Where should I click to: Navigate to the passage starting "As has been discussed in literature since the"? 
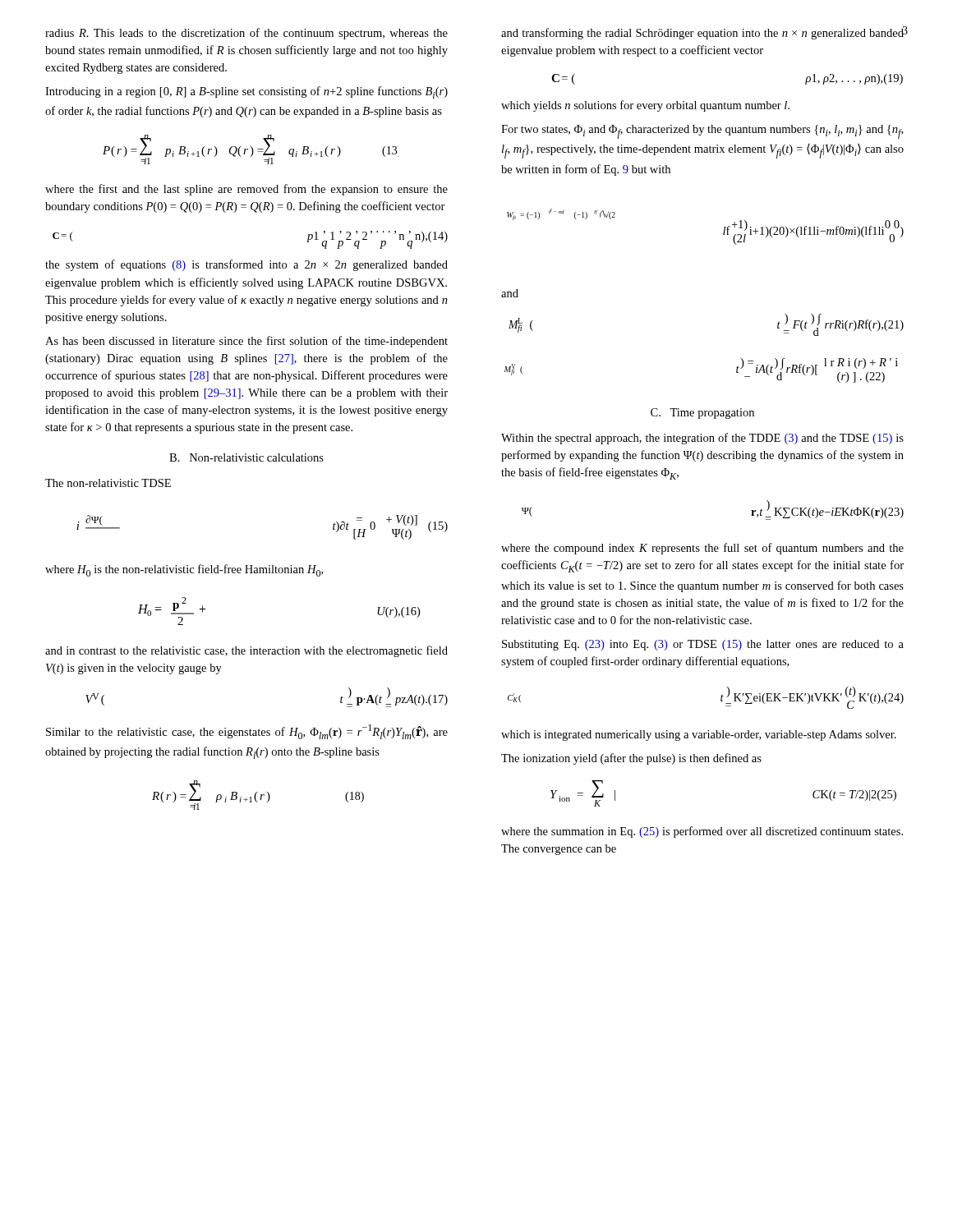[246, 384]
